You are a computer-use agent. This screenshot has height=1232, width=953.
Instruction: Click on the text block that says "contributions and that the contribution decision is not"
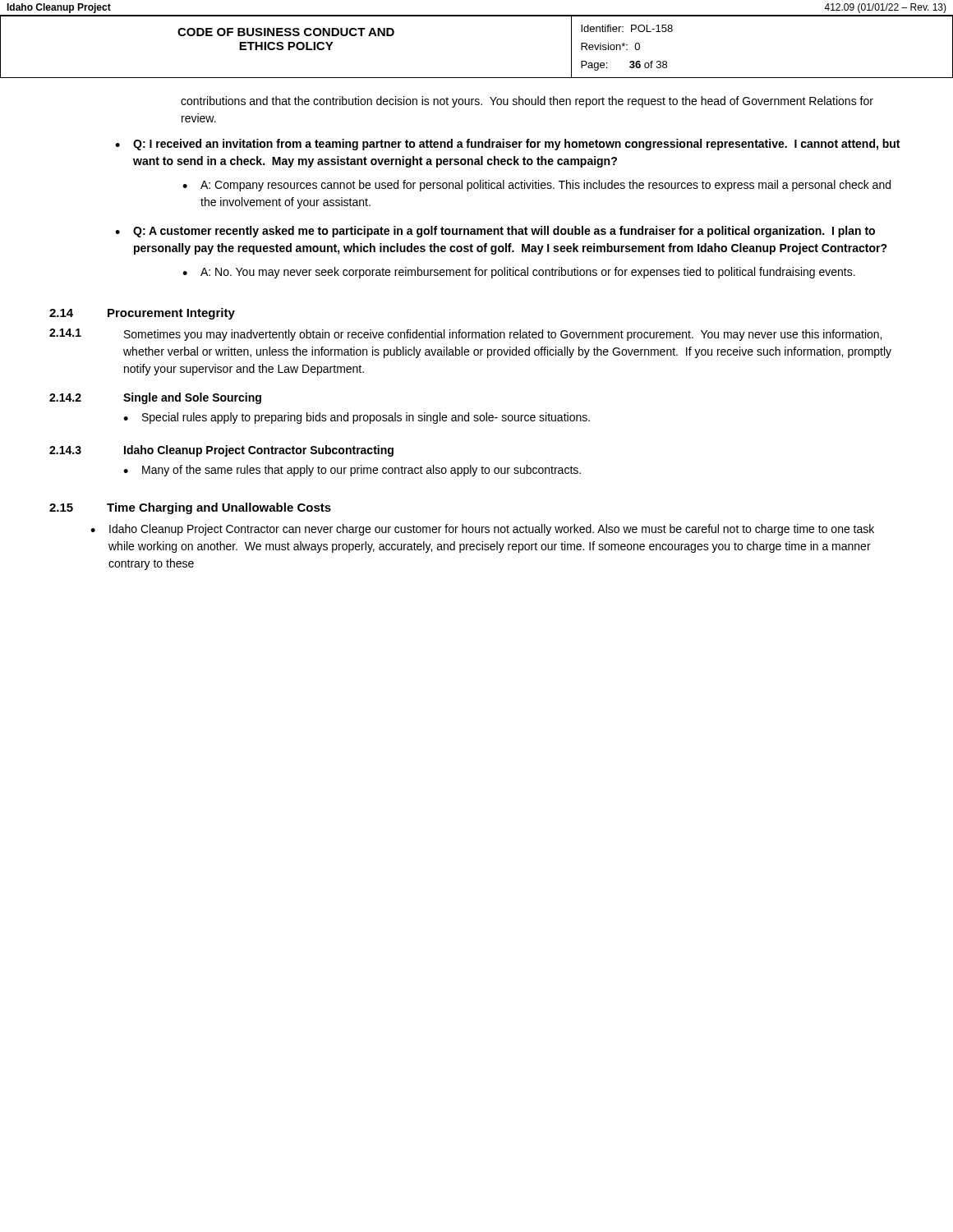coord(527,110)
